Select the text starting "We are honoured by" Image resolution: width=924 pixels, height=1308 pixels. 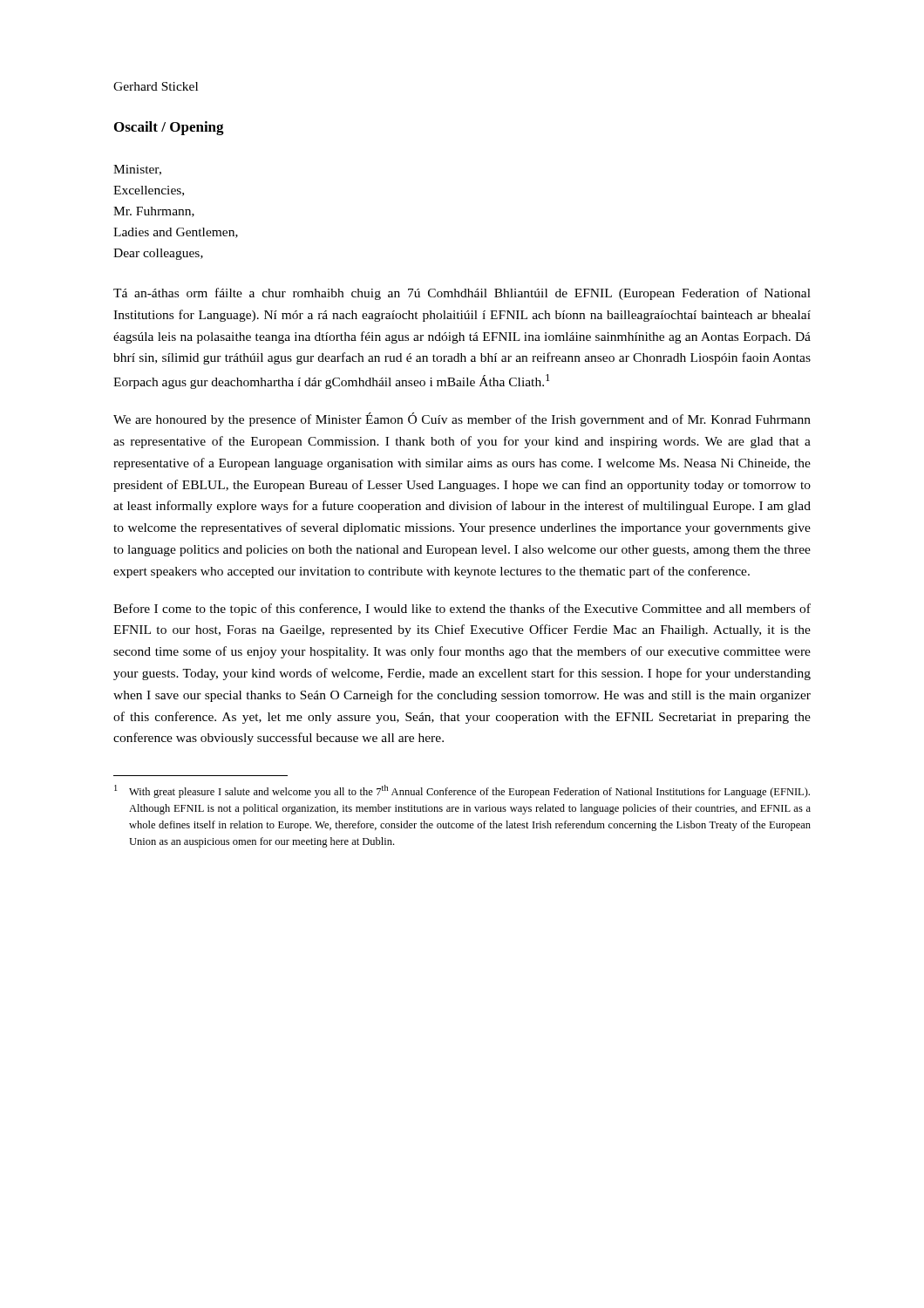point(462,495)
